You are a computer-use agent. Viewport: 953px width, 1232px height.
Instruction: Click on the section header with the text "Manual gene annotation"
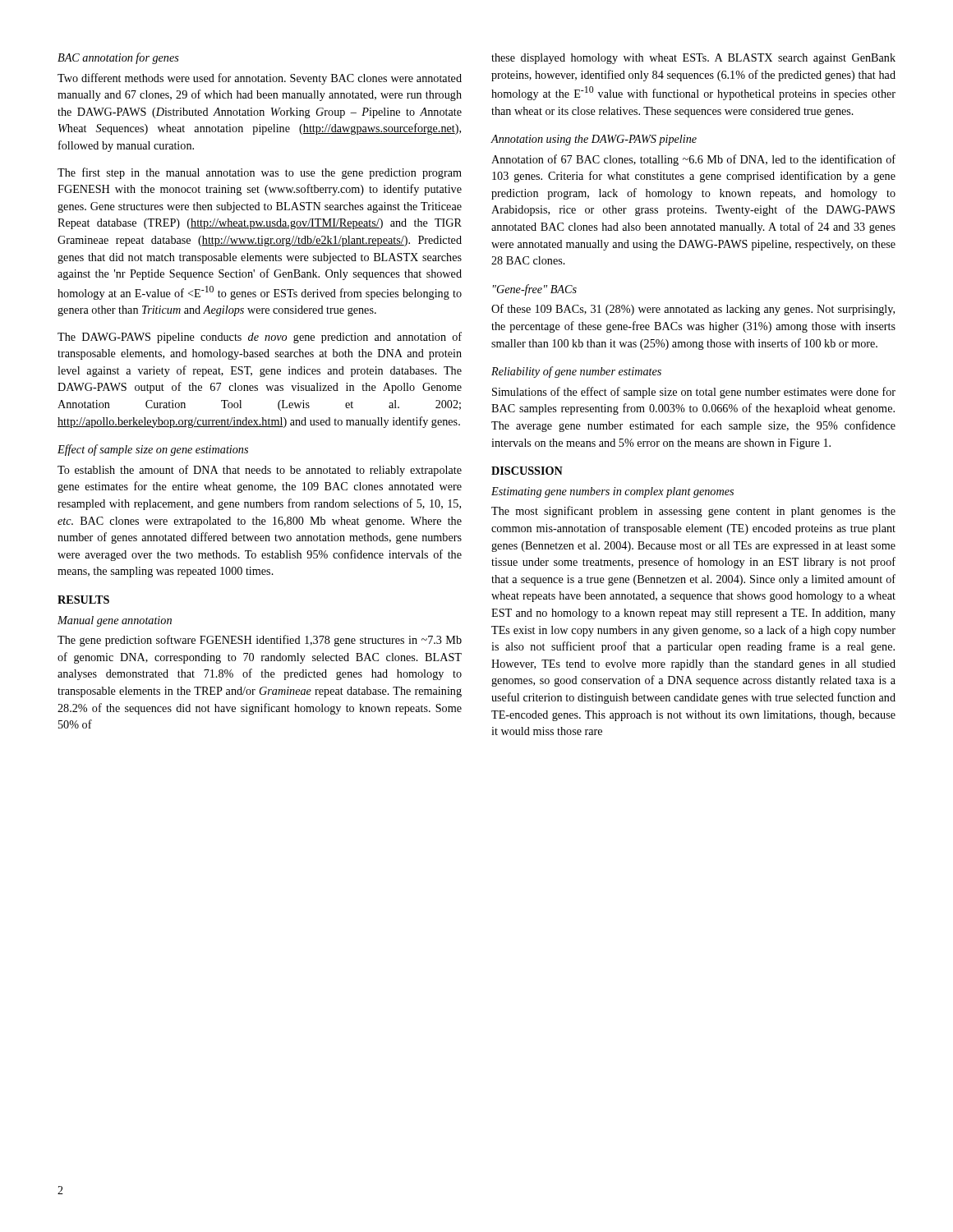coord(115,621)
